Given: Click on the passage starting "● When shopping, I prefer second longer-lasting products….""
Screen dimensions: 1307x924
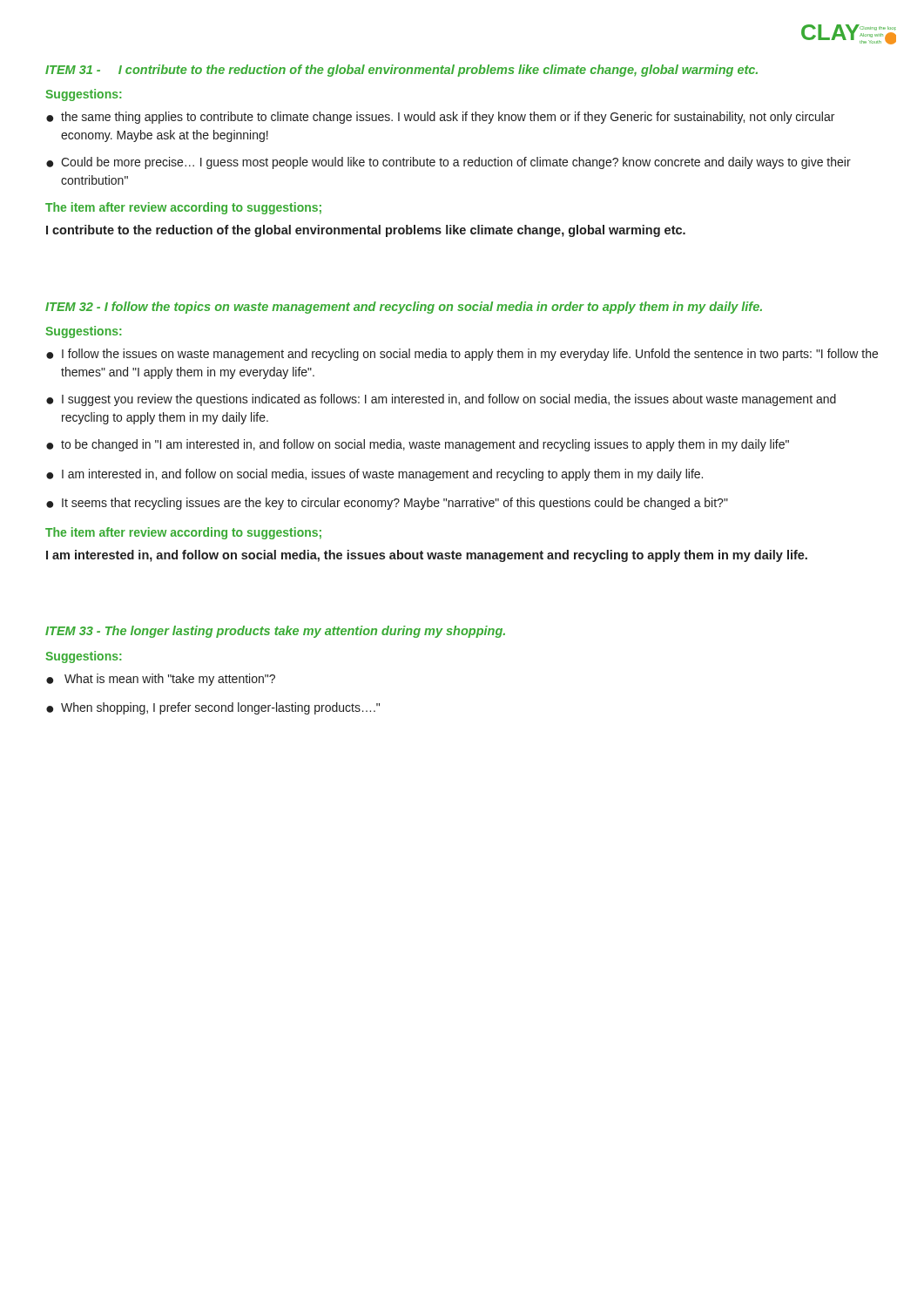Looking at the screenshot, I should [213, 708].
